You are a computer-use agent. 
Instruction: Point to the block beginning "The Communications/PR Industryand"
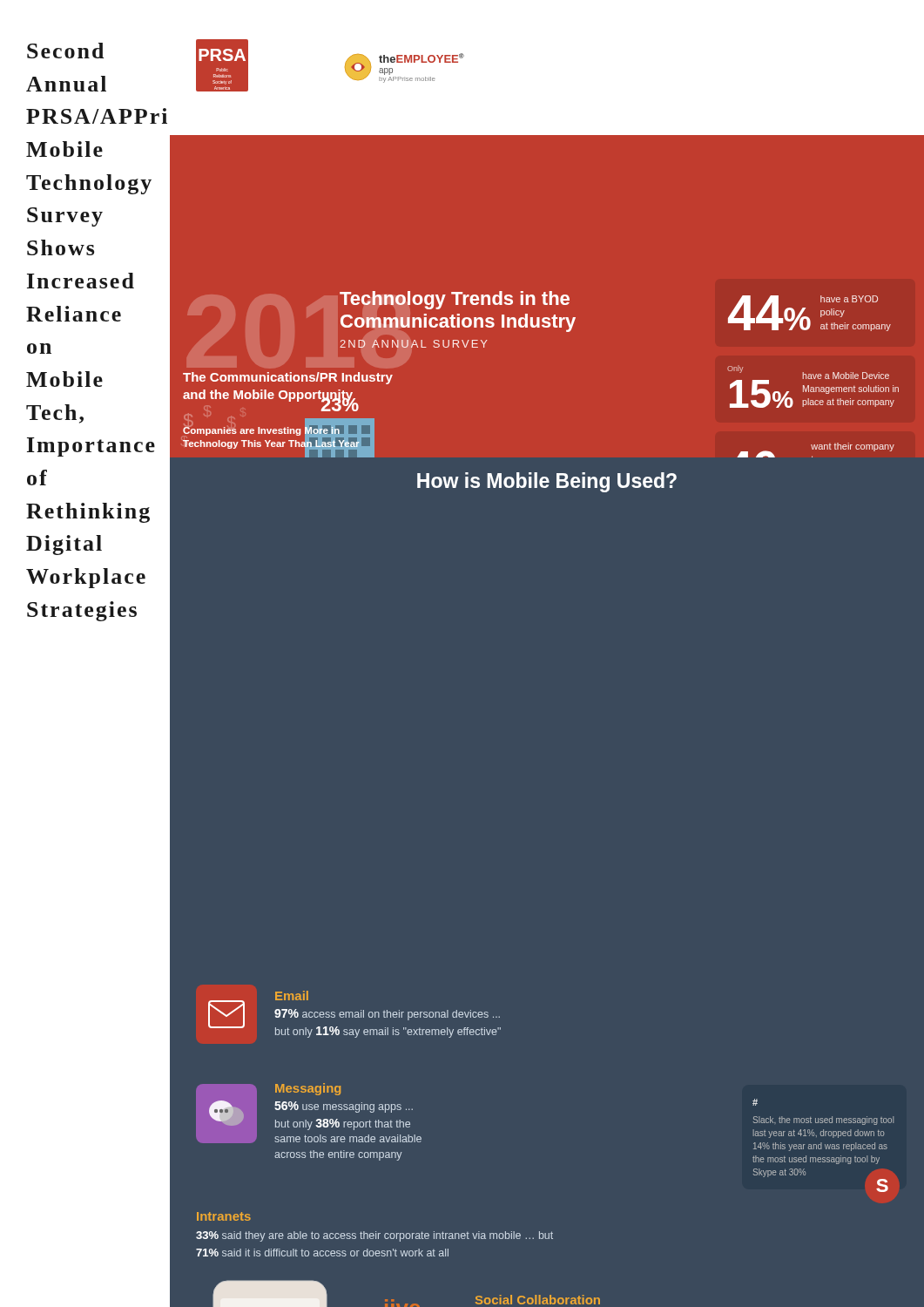tap(288, 385)
